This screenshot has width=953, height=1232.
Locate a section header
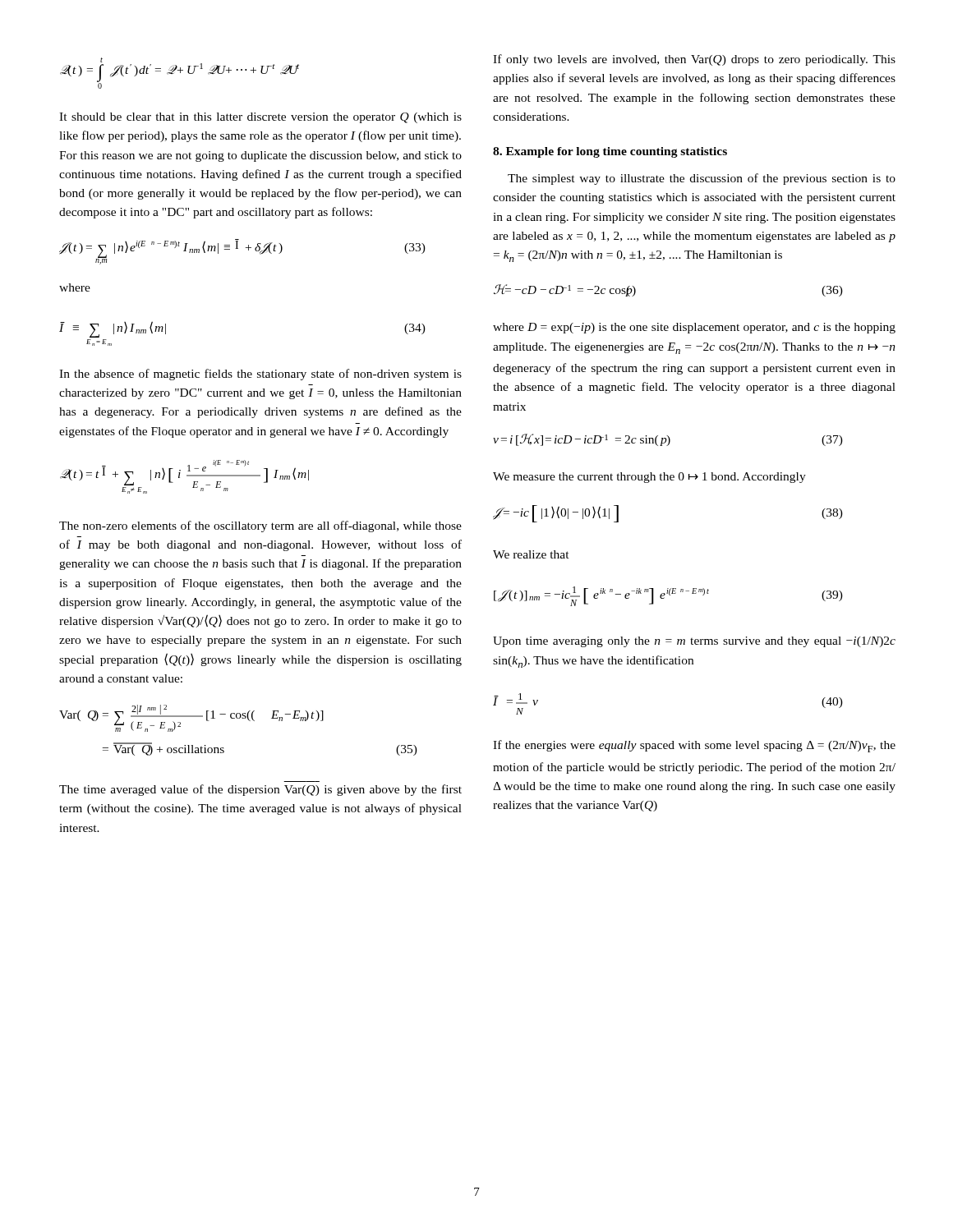[x=610, y=151]
